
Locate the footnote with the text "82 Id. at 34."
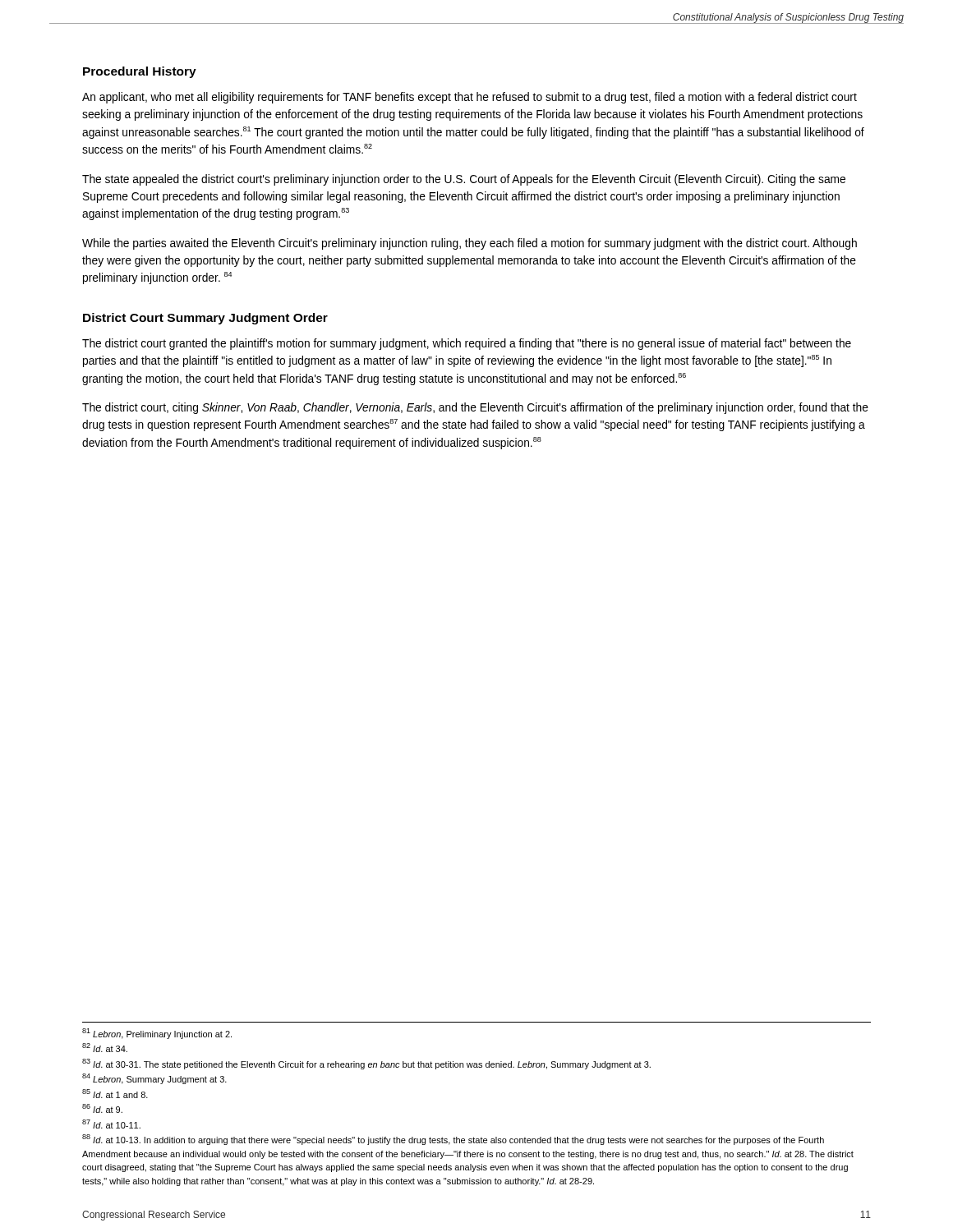tap(105, 1048)
